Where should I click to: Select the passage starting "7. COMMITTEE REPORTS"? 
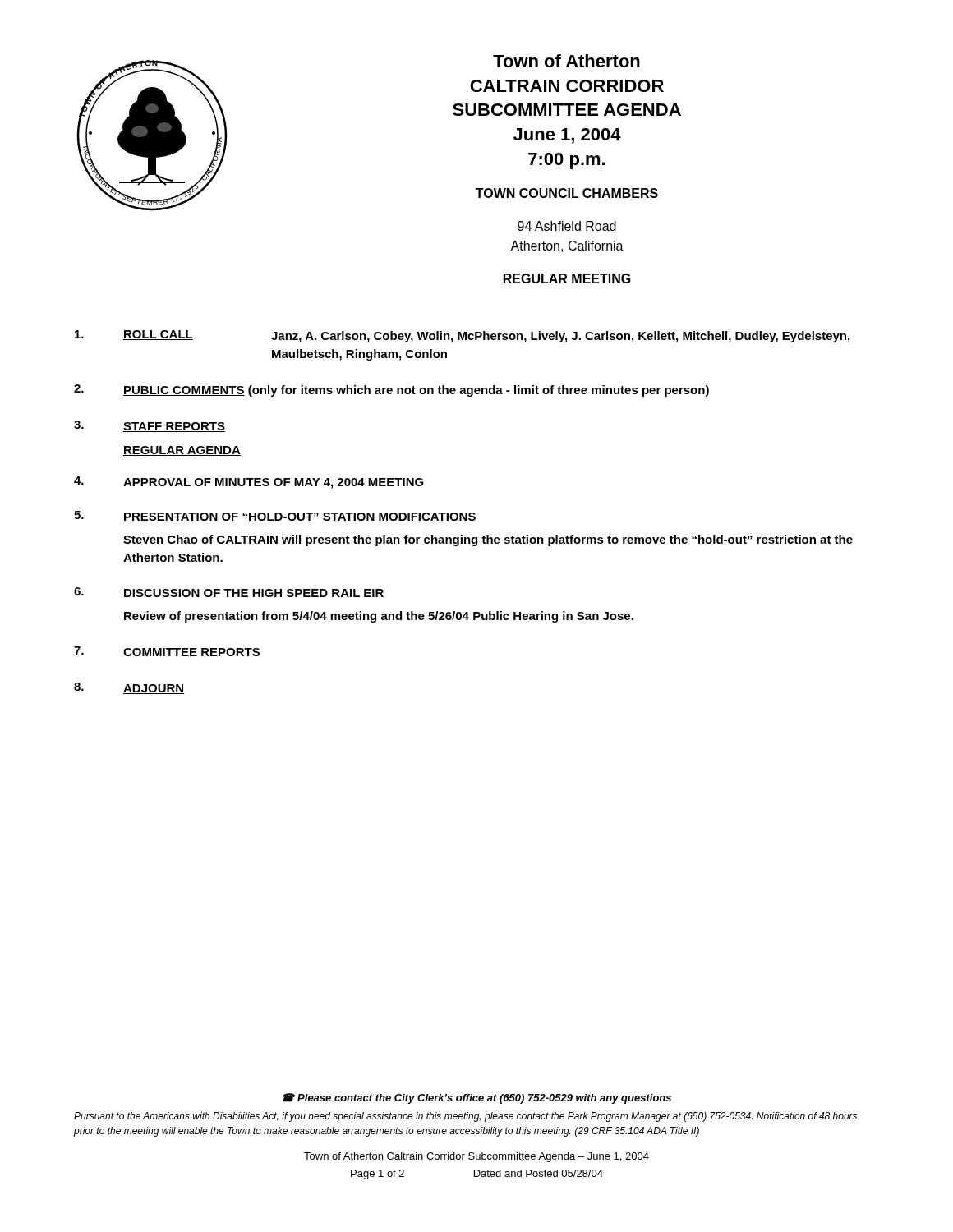pos(167,651)
